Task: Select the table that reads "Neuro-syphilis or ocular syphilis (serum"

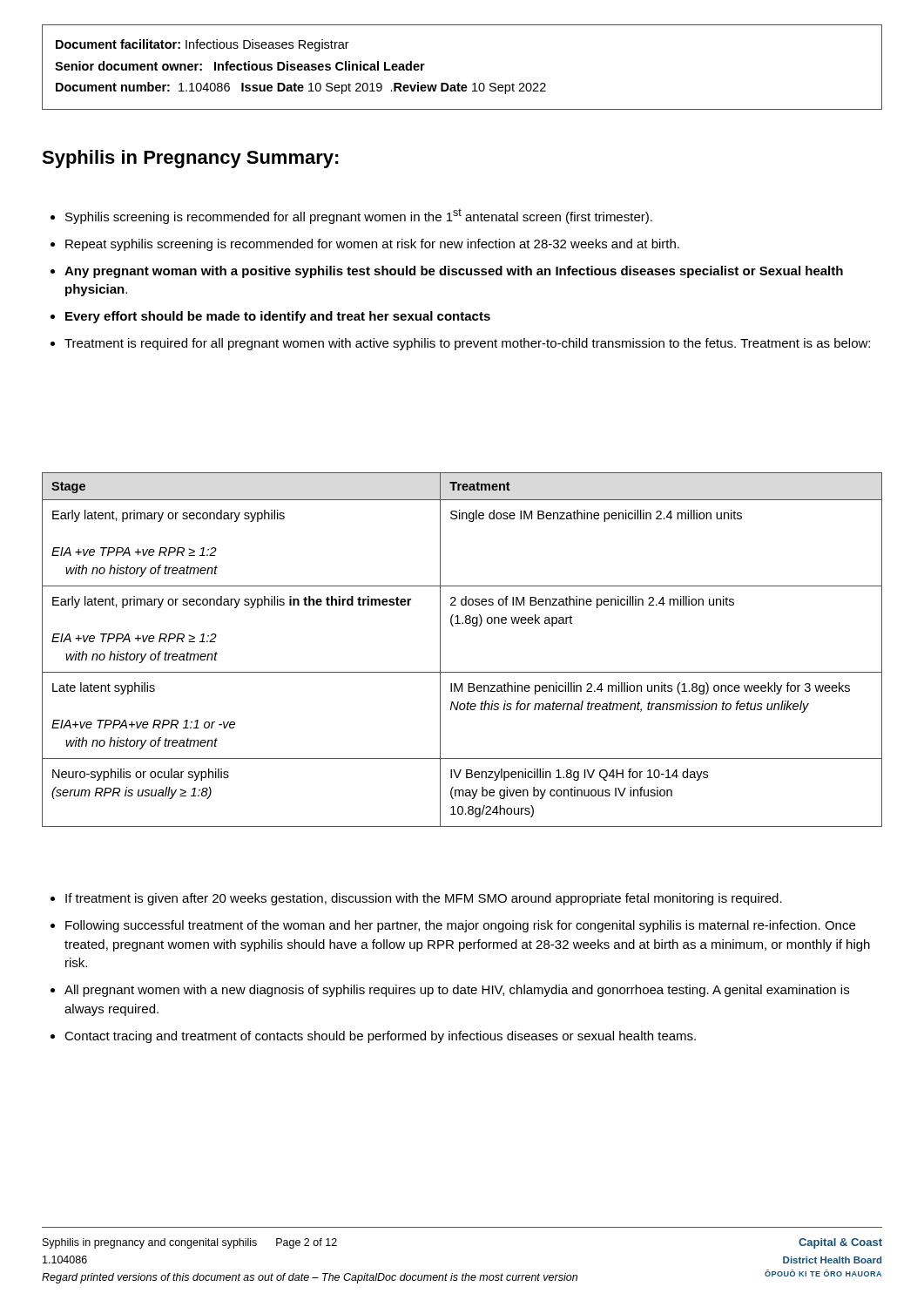Action: coord(462,650)
